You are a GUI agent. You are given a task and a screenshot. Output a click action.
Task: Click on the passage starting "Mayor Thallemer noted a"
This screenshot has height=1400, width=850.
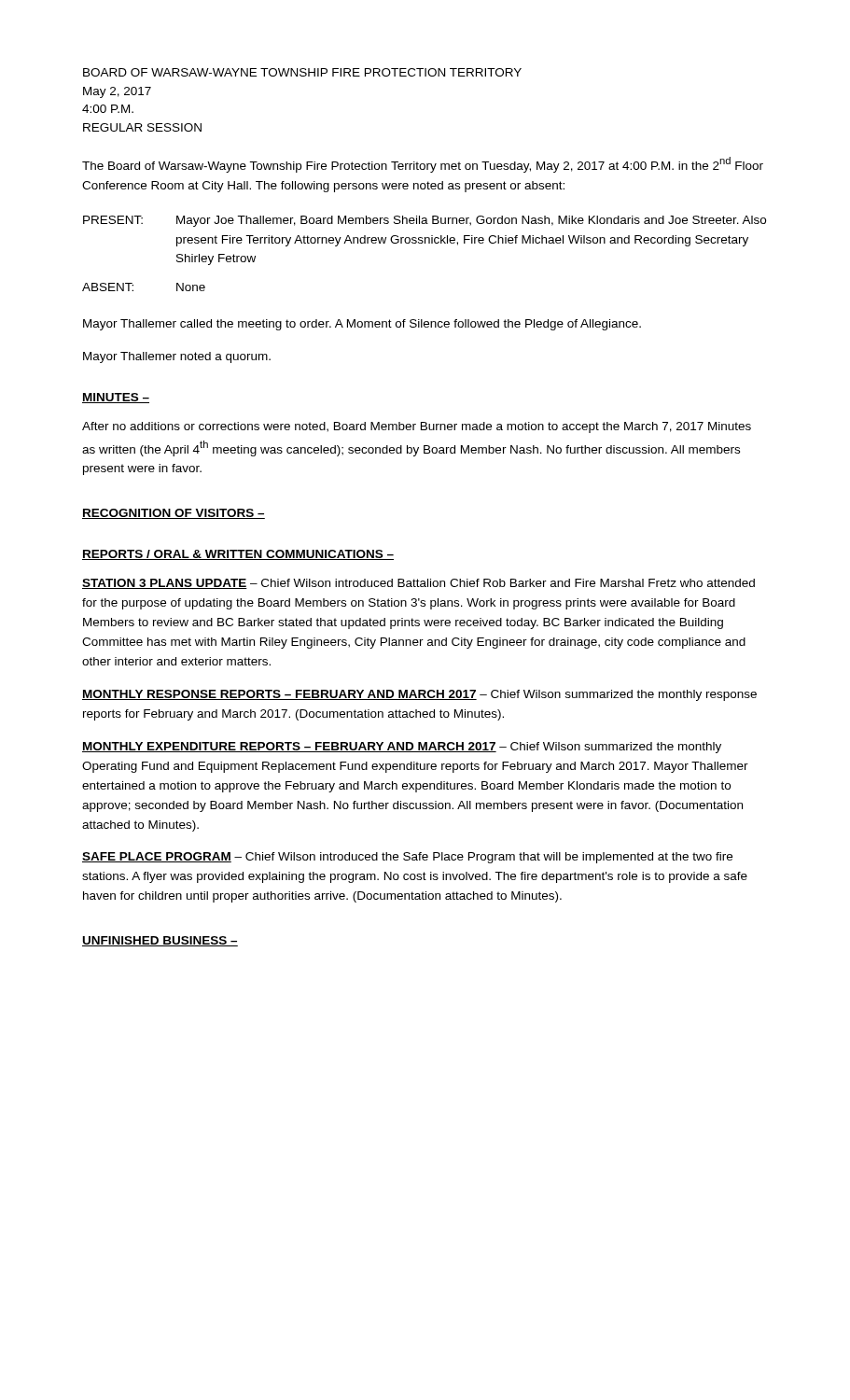[x=177, y=356]
